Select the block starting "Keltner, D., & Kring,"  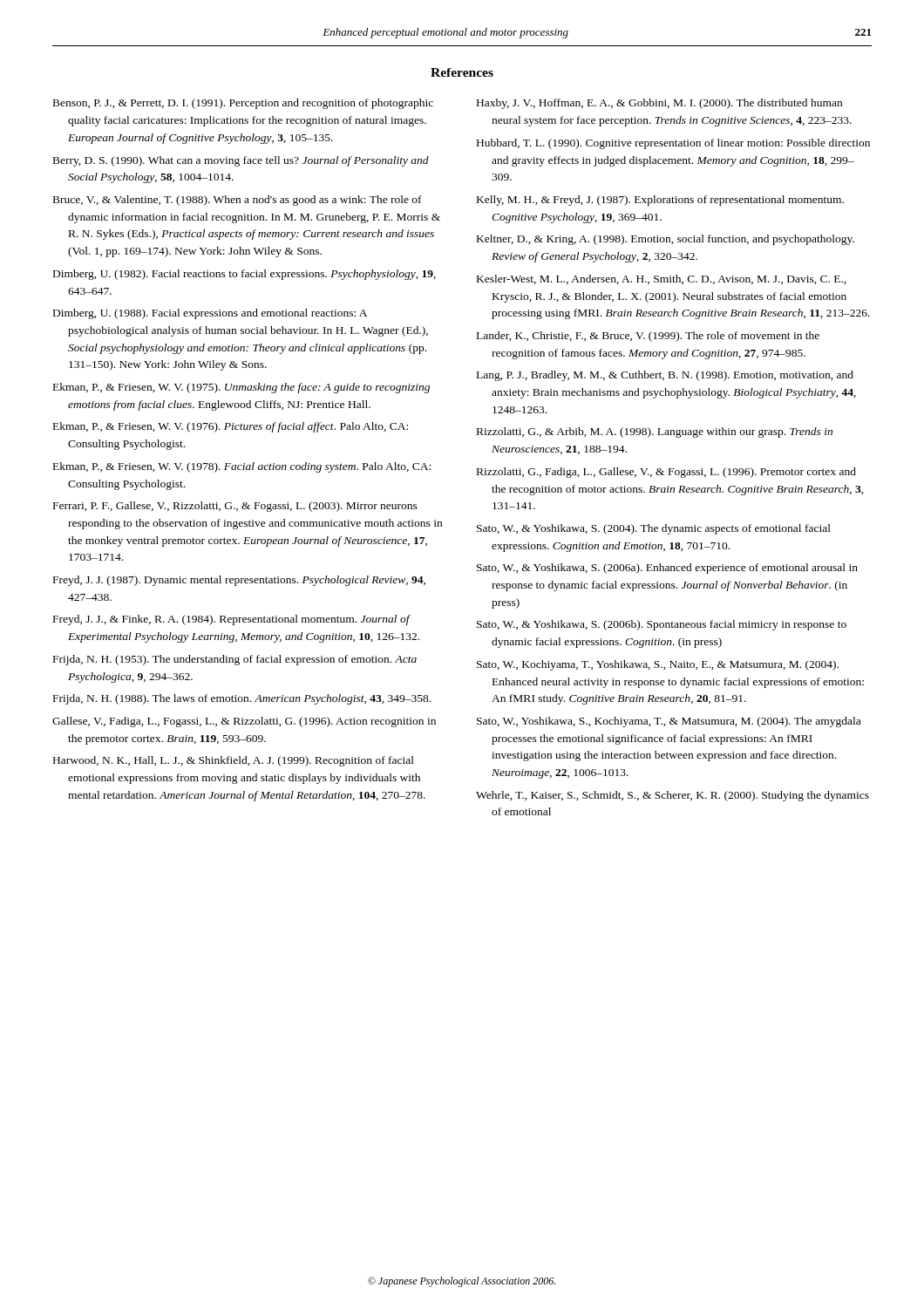click(665, 247)
